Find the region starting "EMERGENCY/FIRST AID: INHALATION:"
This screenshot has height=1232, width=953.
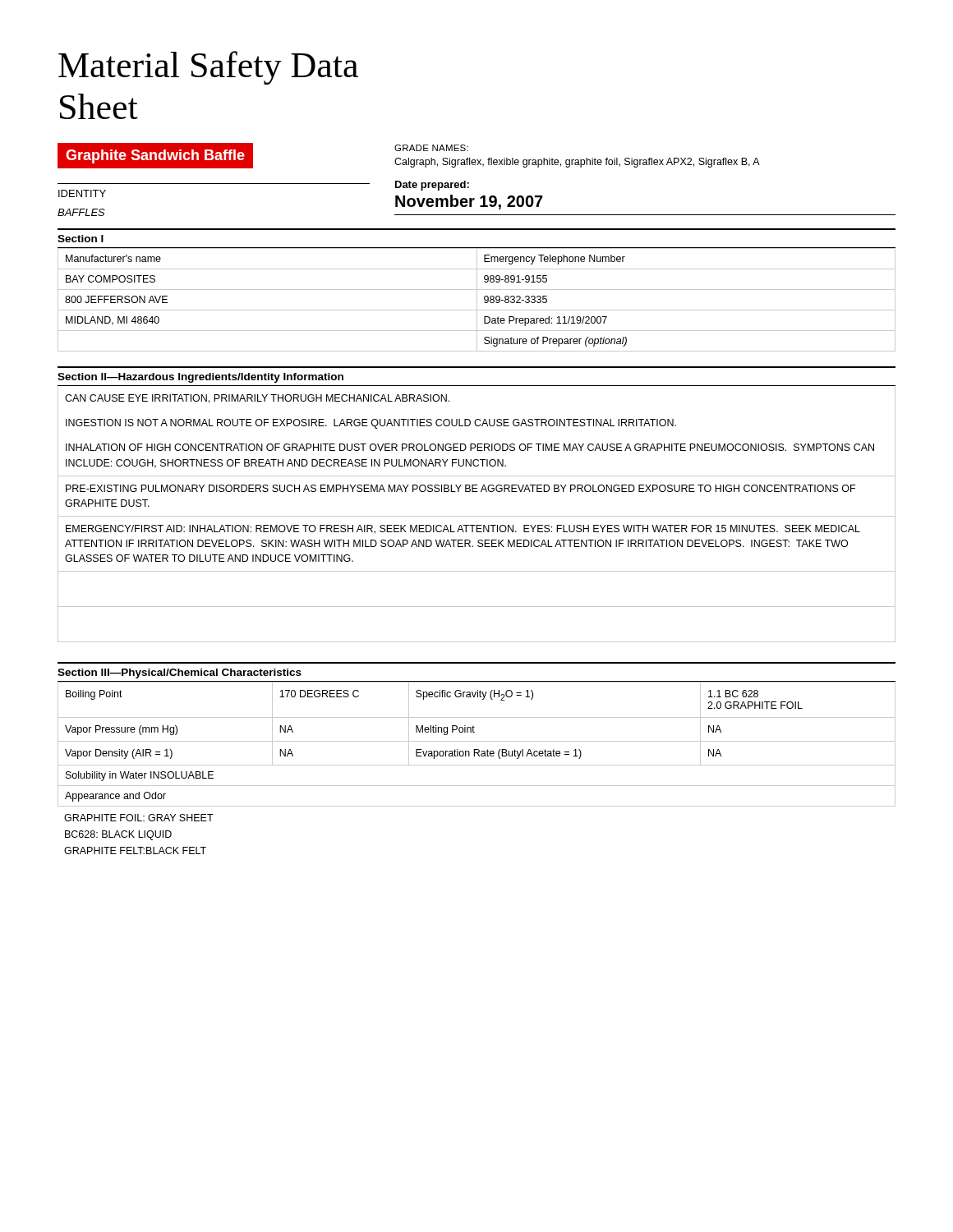[463, 544]
